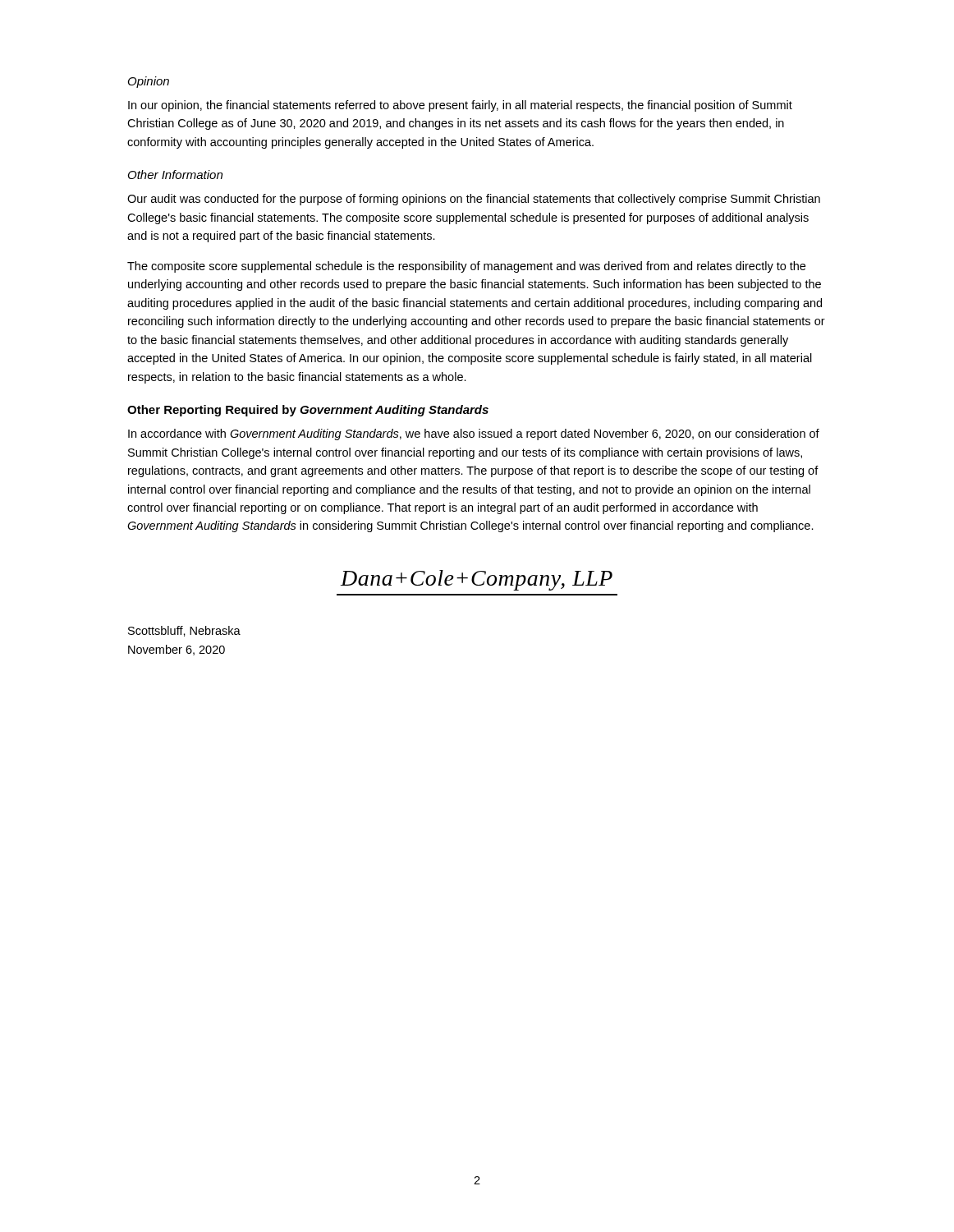Locate the illustration

pos(477,580)
